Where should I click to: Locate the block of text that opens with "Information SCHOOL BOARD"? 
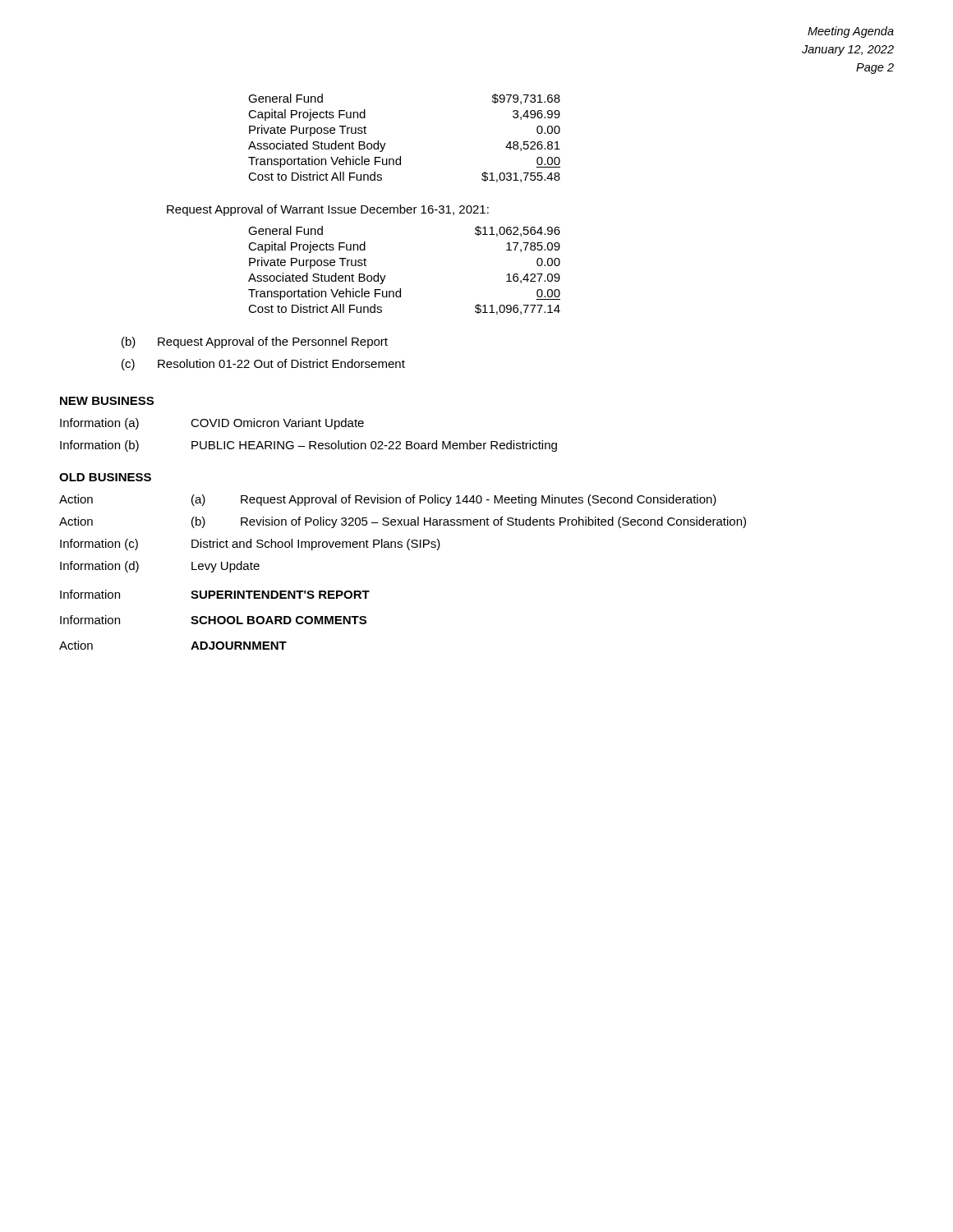point(213,620)
